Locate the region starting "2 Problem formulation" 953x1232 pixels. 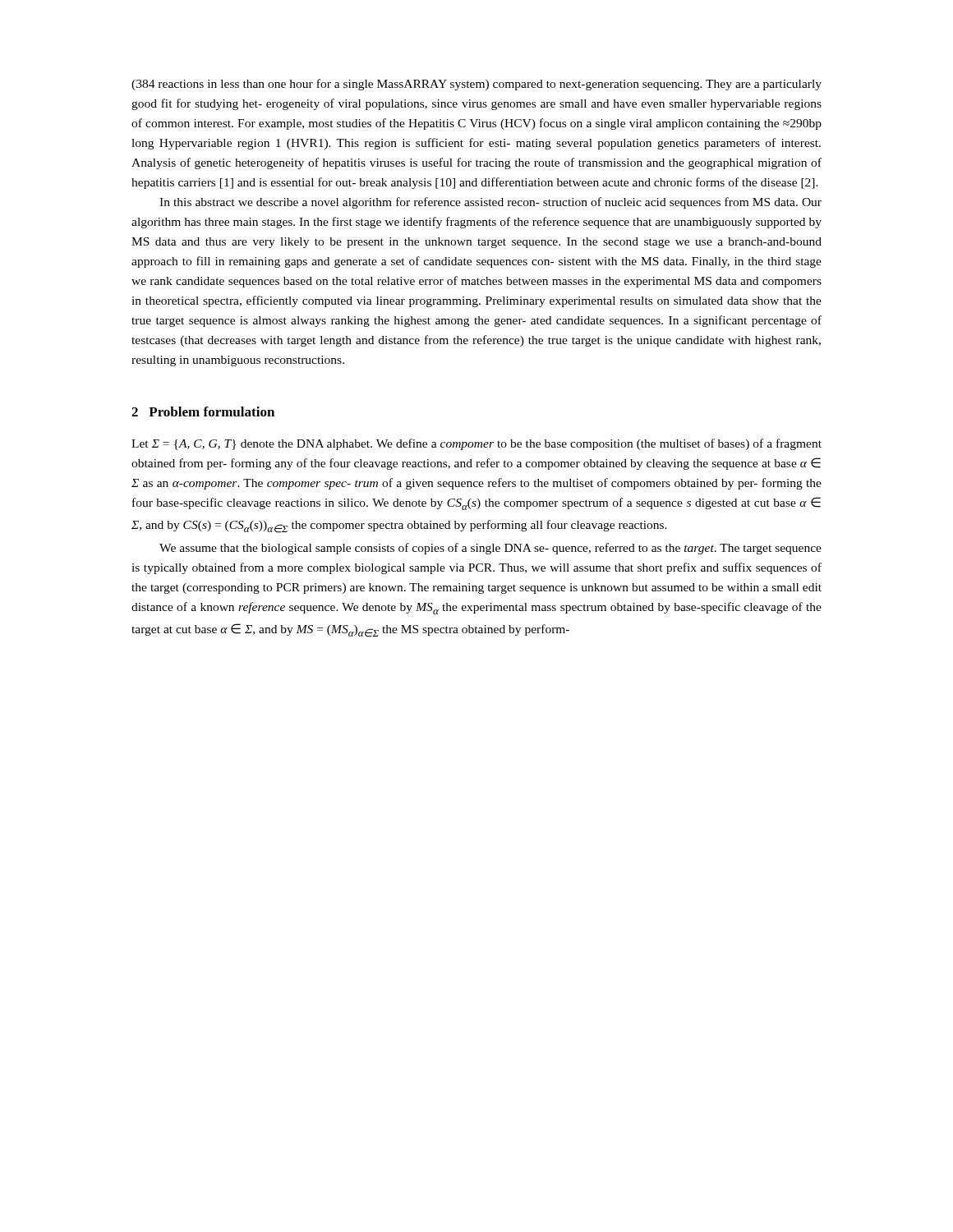203,412
